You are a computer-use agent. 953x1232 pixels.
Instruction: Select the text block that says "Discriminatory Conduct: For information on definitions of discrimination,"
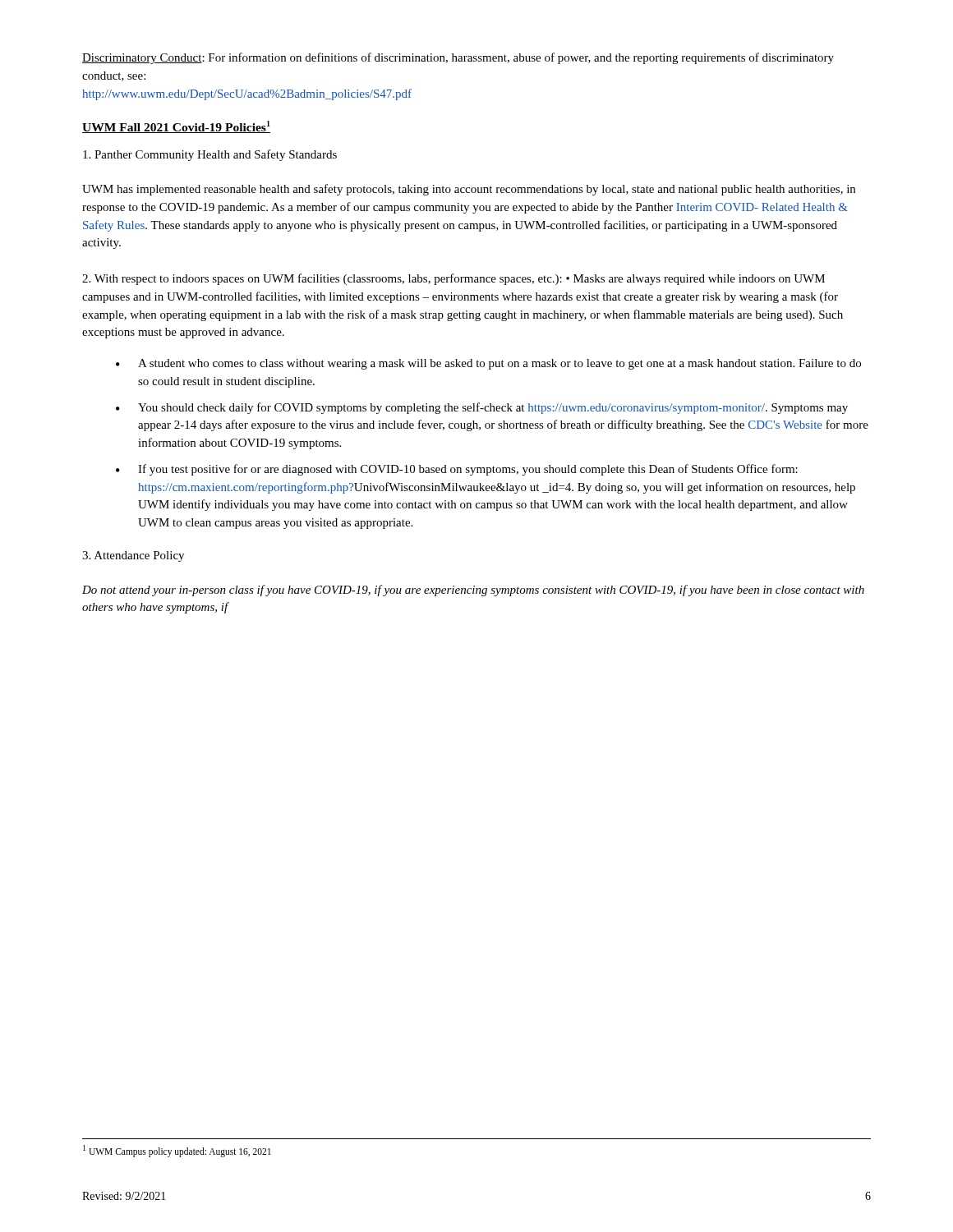pos(458,58)
